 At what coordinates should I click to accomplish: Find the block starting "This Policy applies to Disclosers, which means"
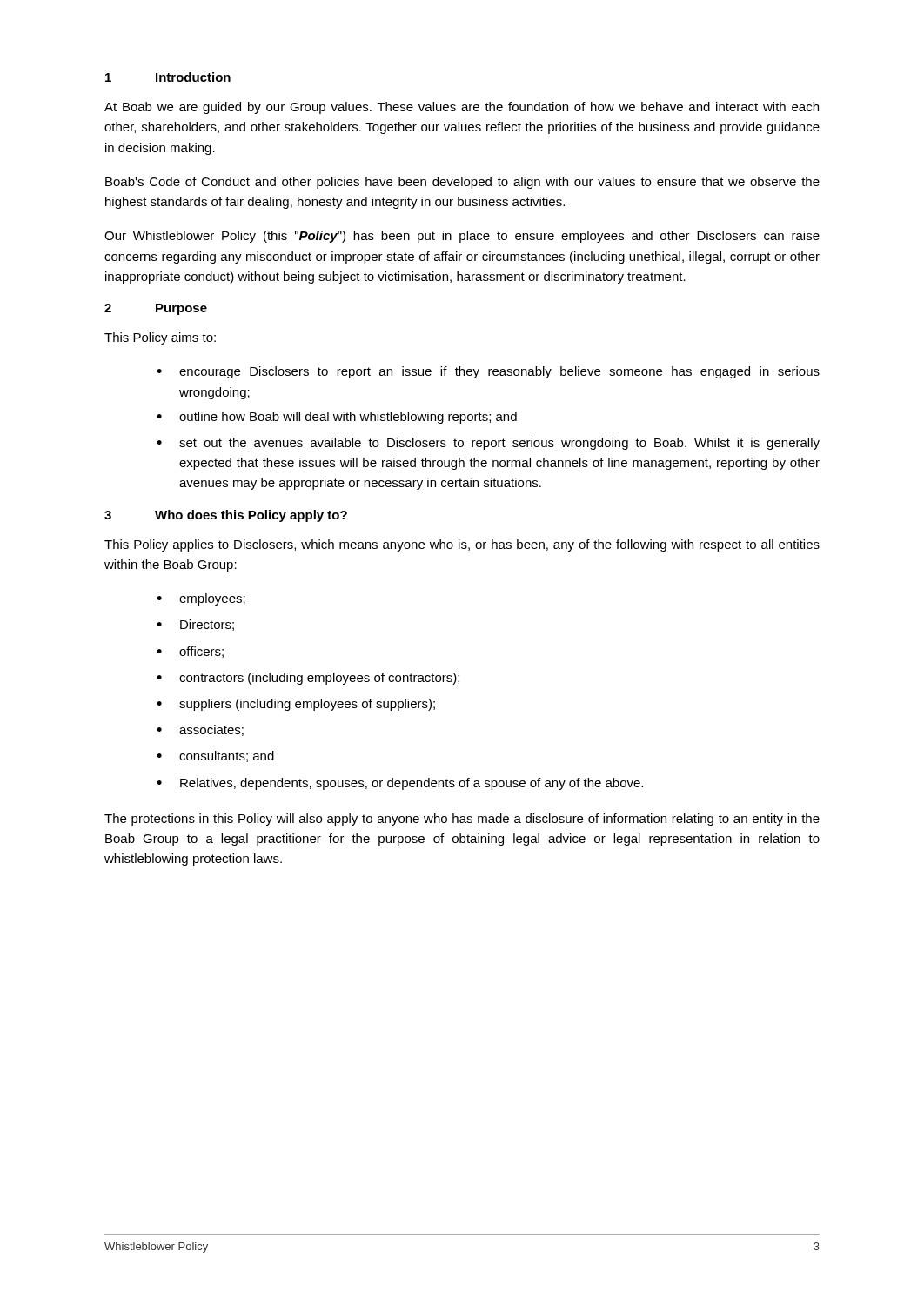462,554
